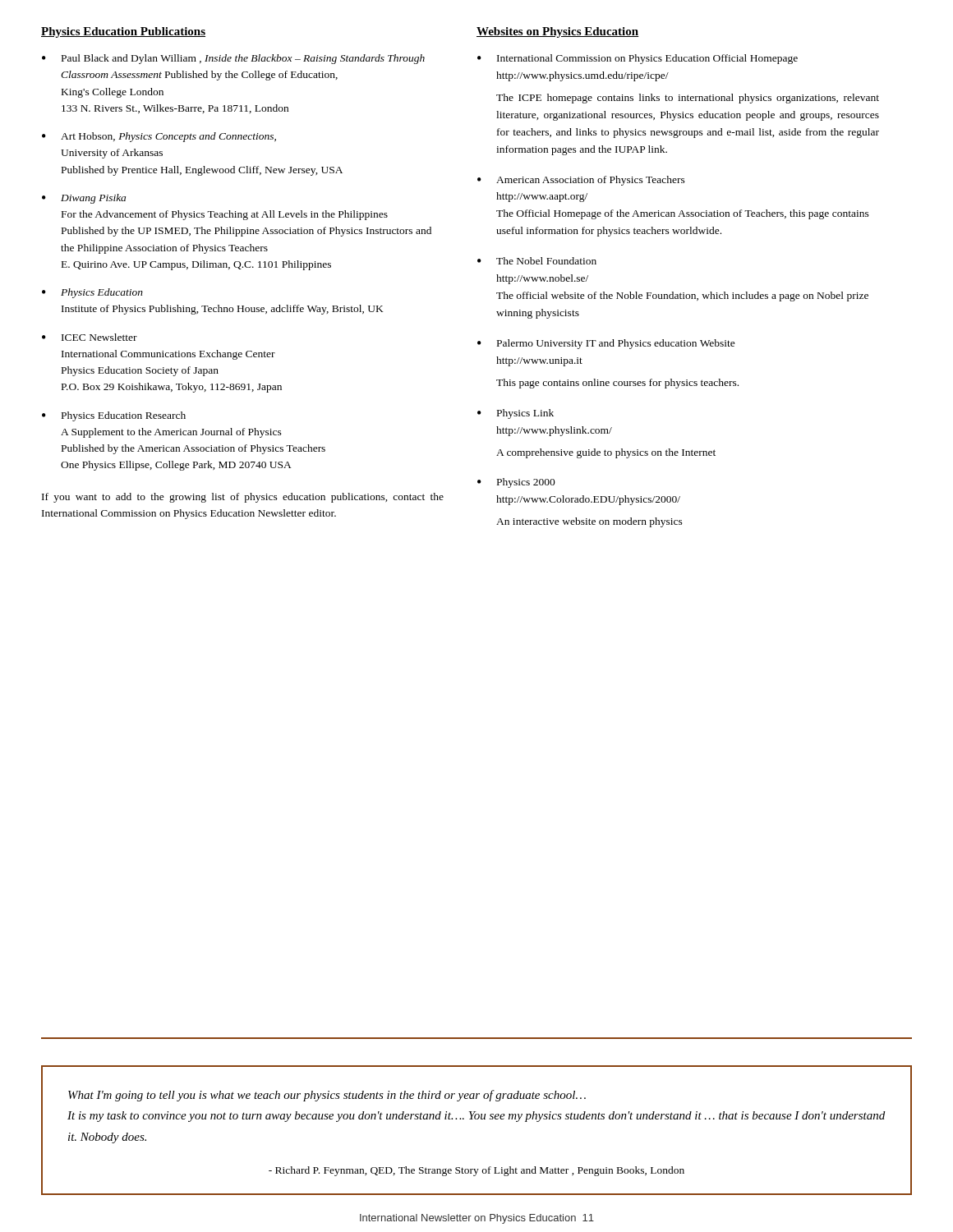This screenshot has height=1232, width=953.
Task: Locate the text block with the text "If you want to"
Action: 242,505
